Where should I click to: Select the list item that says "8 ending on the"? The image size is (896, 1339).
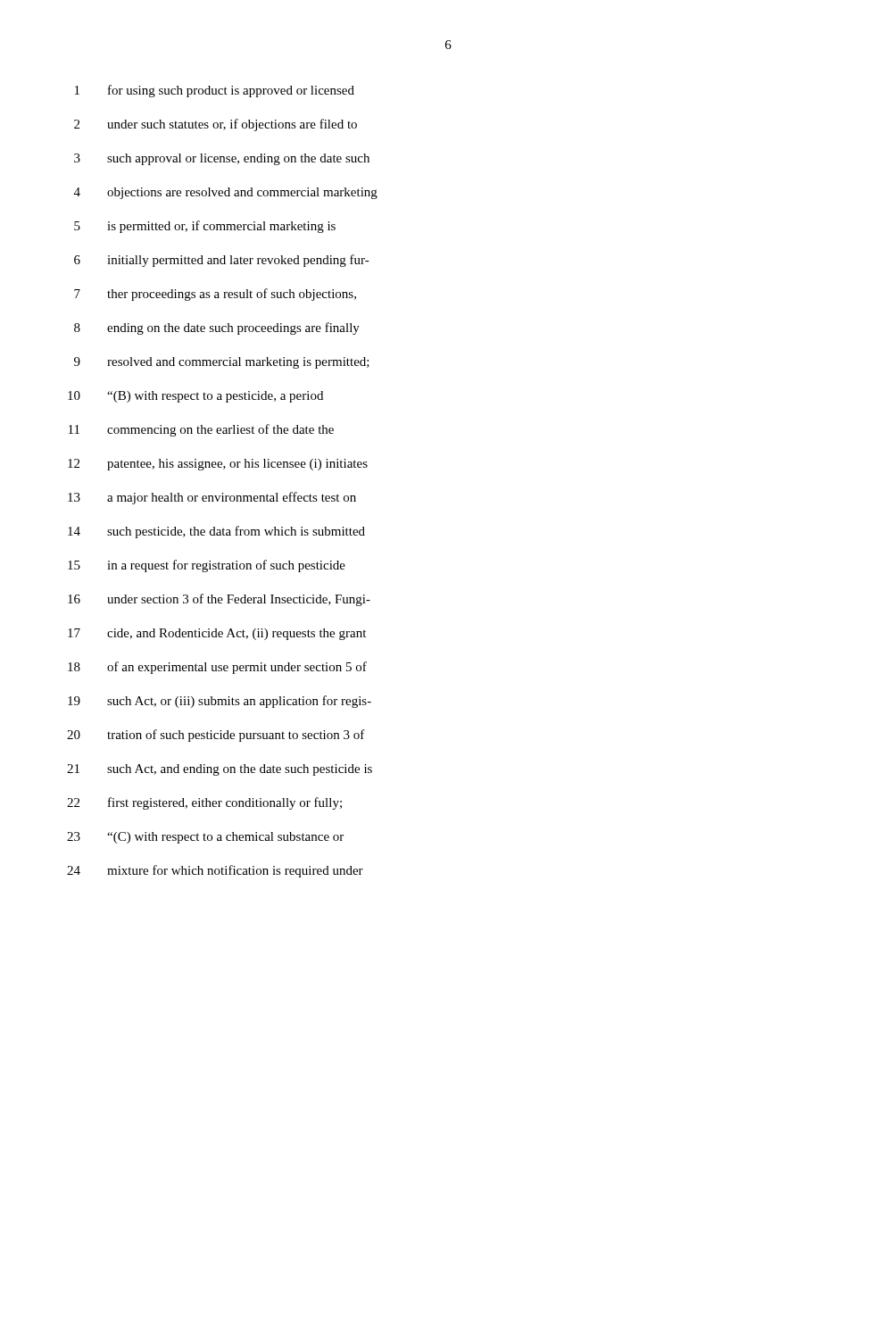click(x=217, y=329)
